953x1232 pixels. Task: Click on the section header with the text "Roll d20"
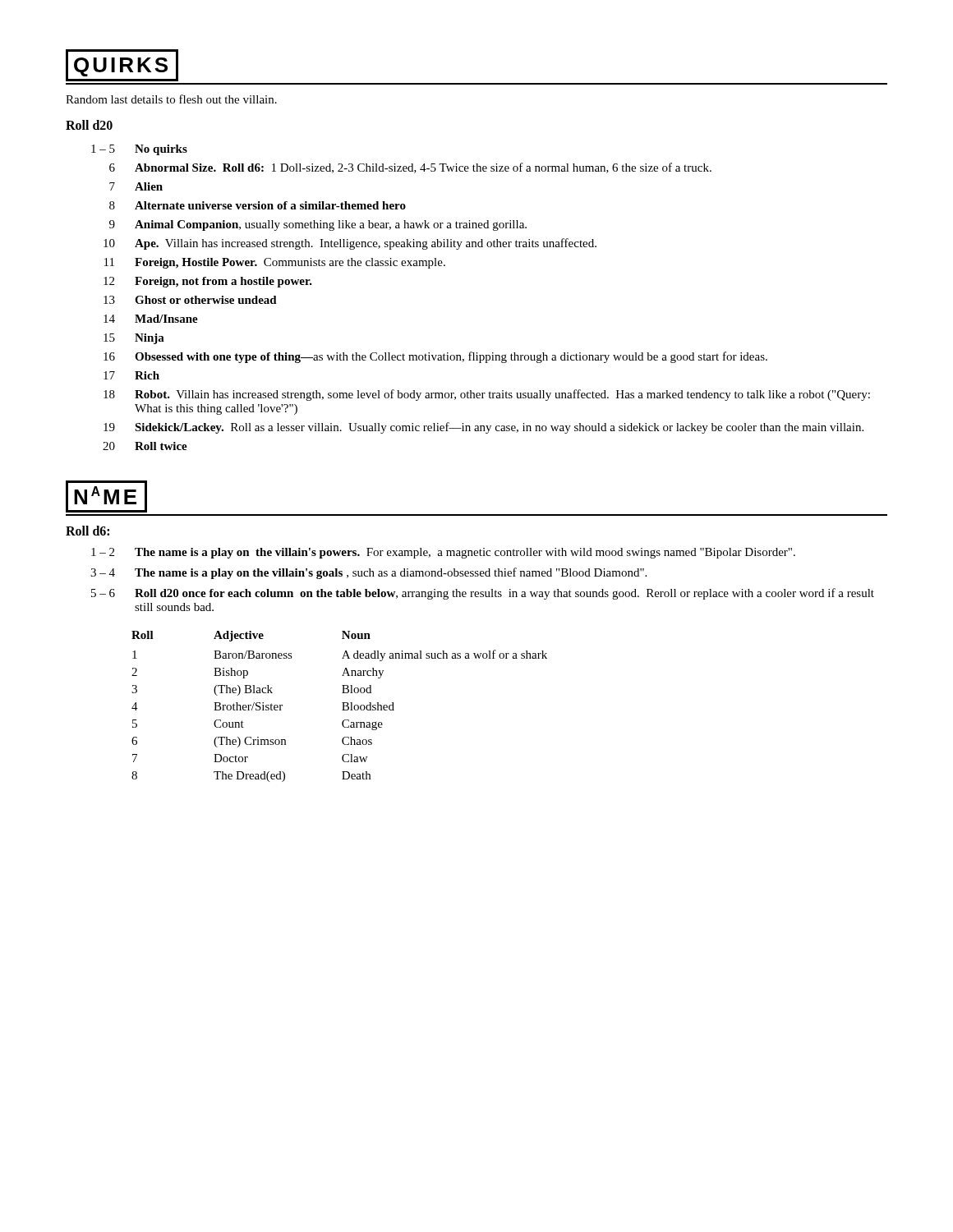tap(89, 125)
